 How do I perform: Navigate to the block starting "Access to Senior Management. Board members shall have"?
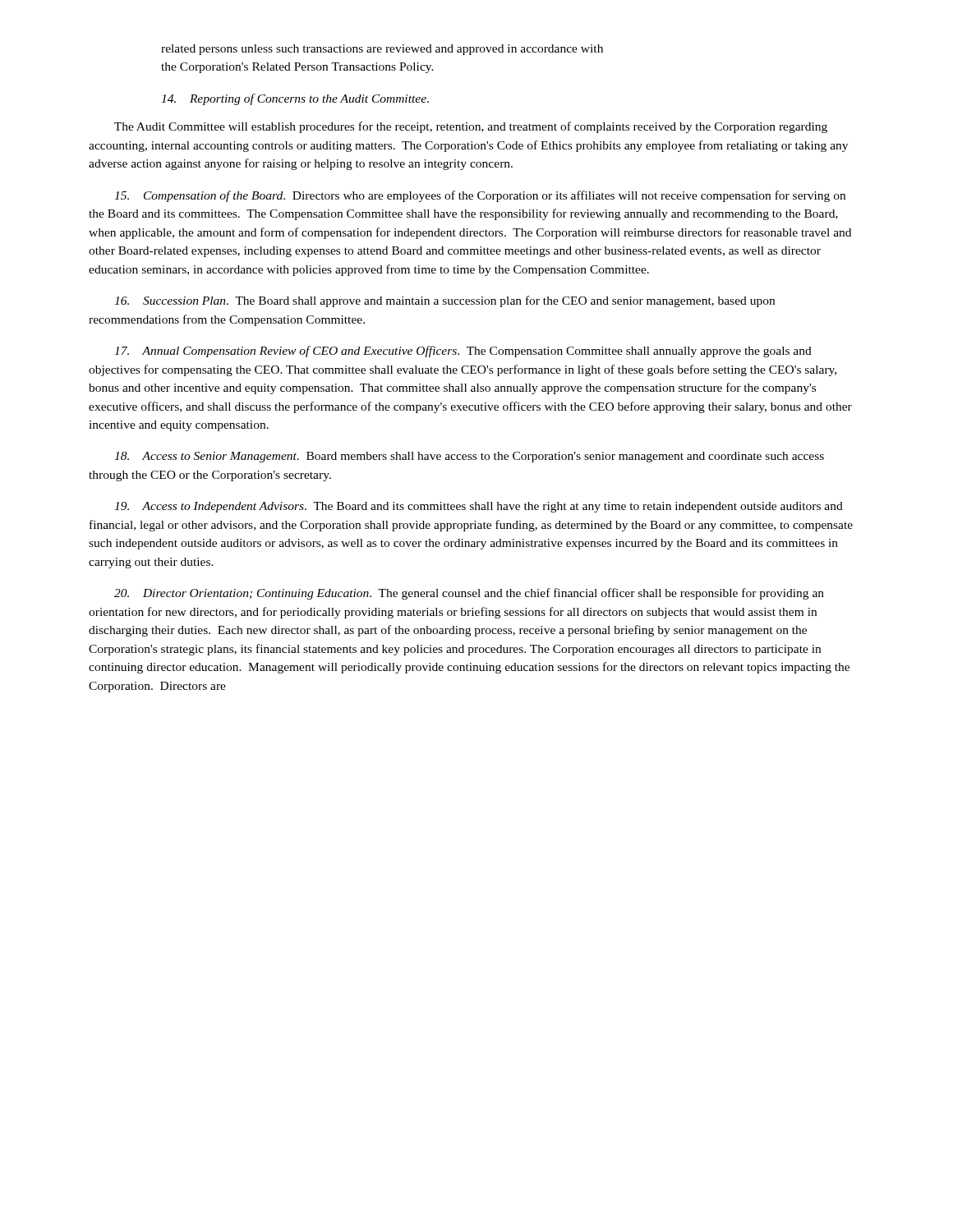(456, 465)
